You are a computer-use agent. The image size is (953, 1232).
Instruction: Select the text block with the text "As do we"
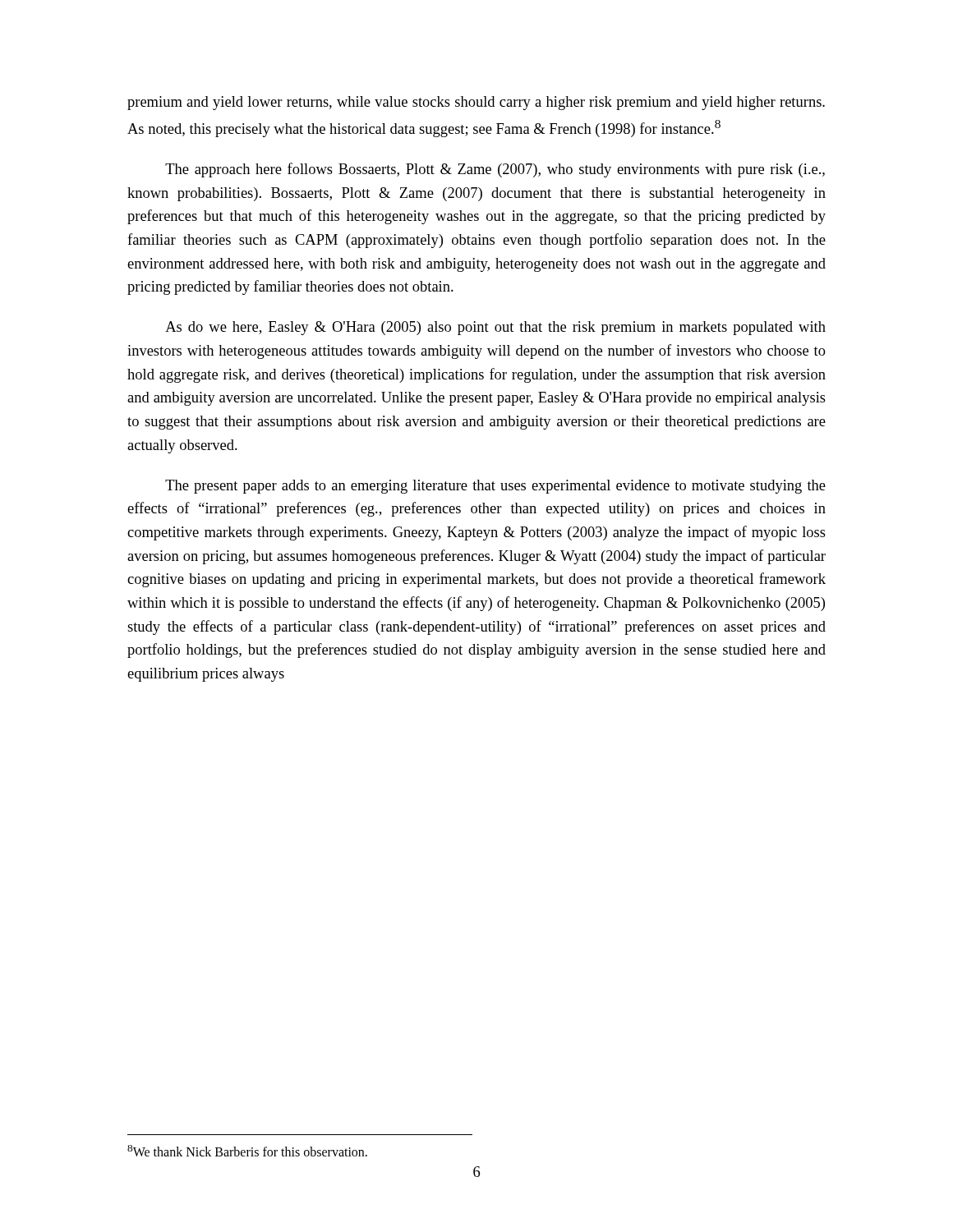pyautogui.click(x=476, y=386)
